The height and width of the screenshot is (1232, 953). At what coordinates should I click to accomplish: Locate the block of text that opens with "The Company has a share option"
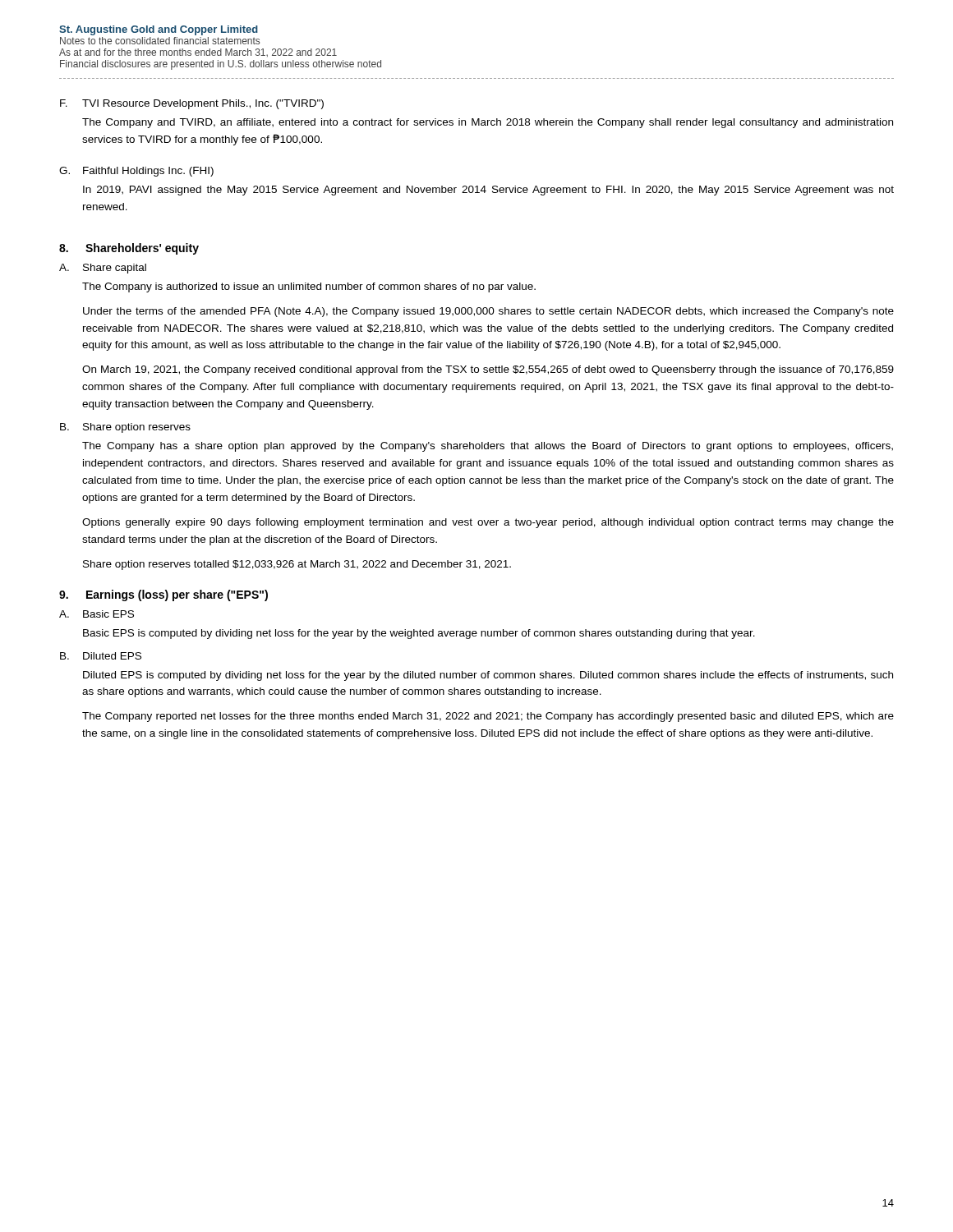pyautogui.click(x=488, y=471)
